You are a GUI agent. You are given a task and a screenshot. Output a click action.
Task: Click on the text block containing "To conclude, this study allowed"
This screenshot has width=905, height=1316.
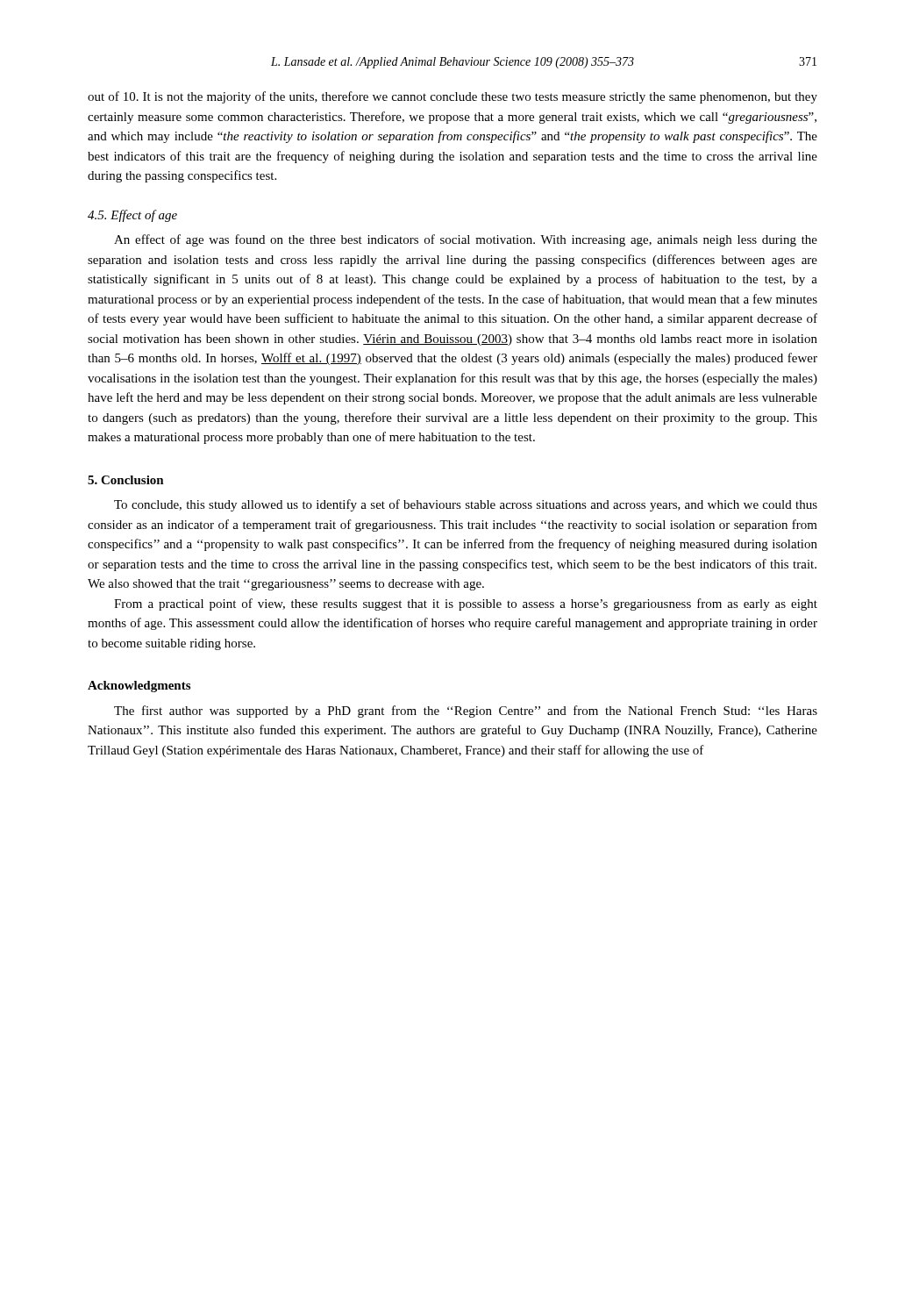tap(452, 574)
